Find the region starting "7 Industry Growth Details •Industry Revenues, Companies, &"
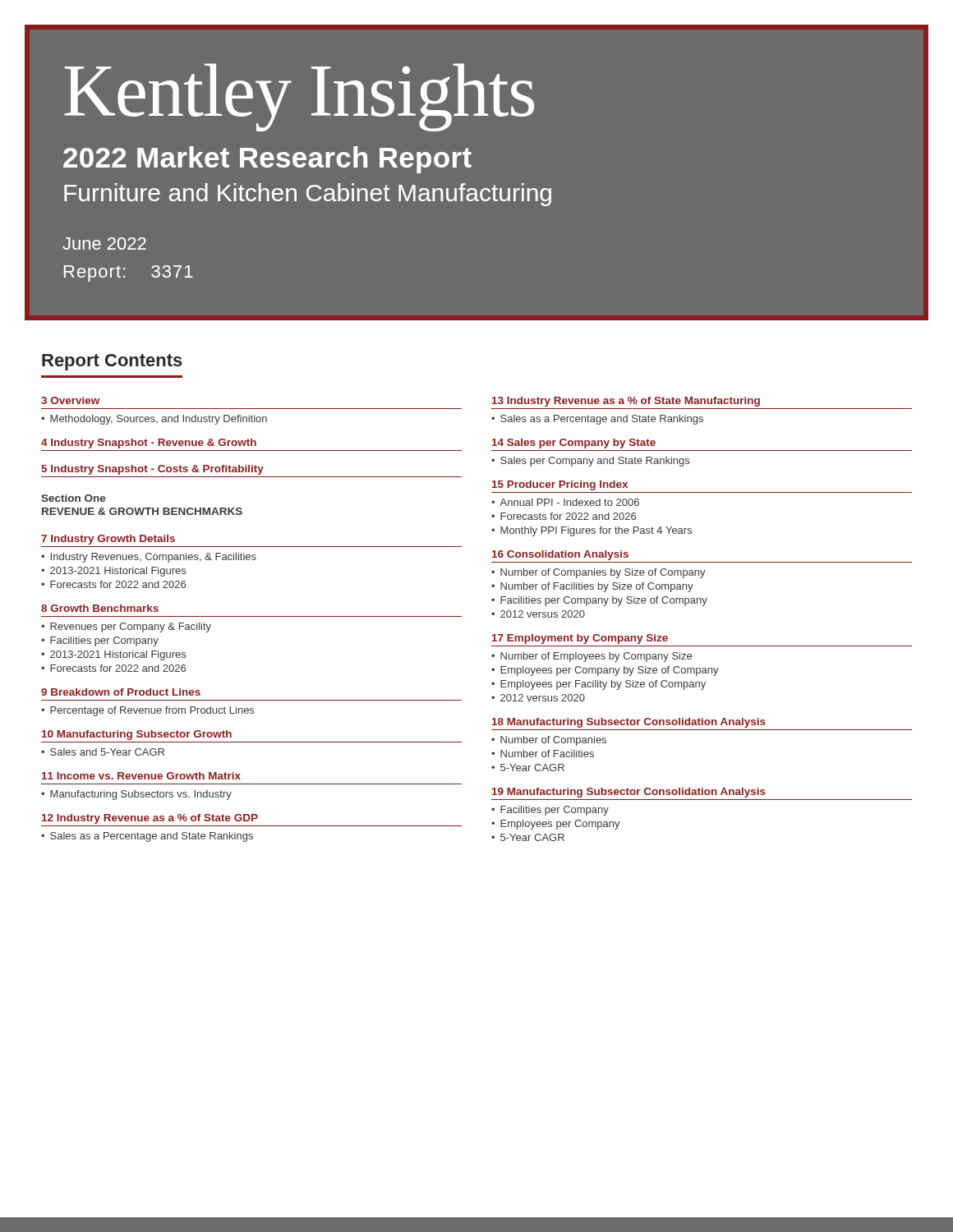The image size is (953, 1232). click(x=251, y=561)
